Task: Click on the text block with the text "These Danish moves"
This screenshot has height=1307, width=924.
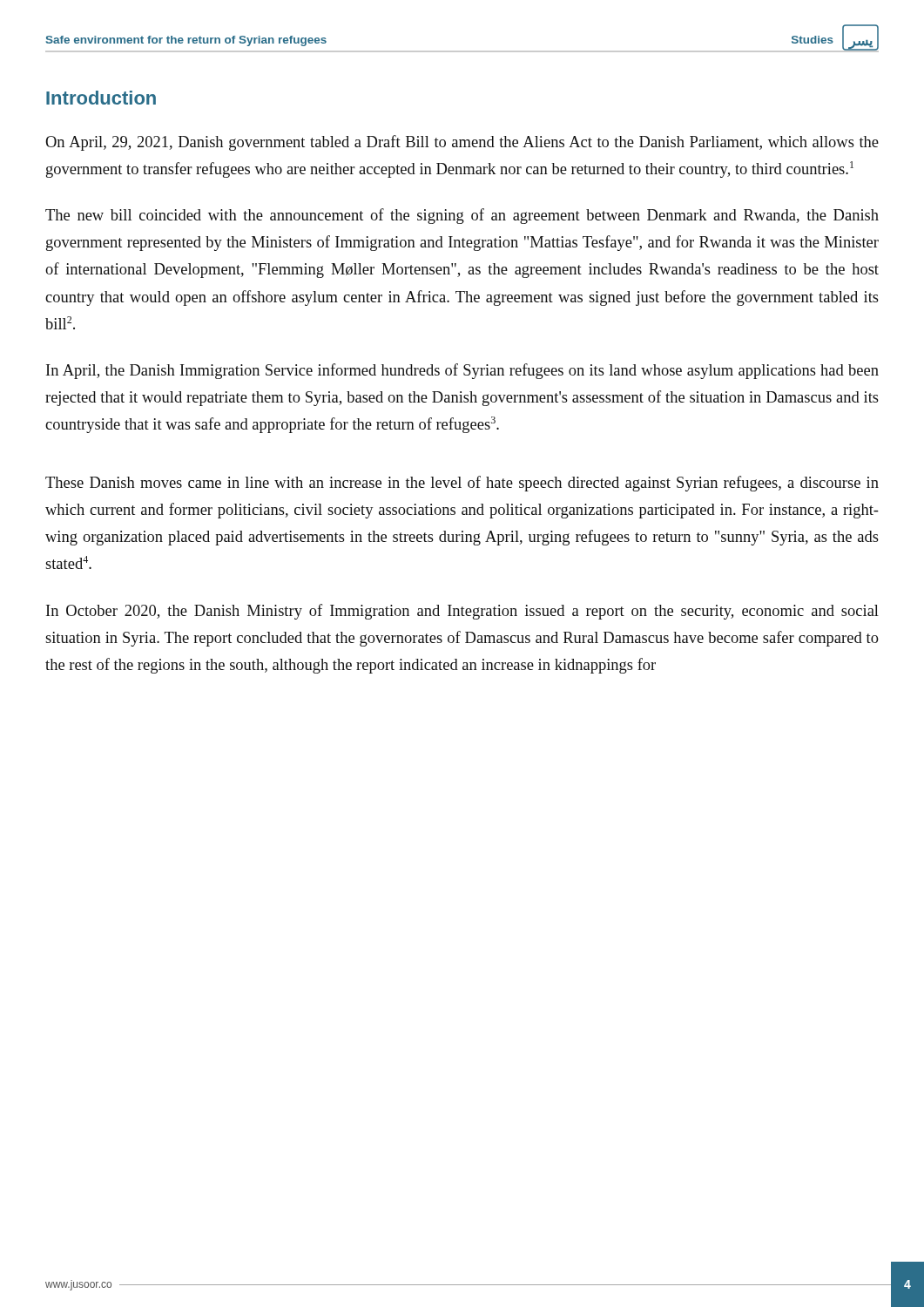Action: [x=462, y=524]
